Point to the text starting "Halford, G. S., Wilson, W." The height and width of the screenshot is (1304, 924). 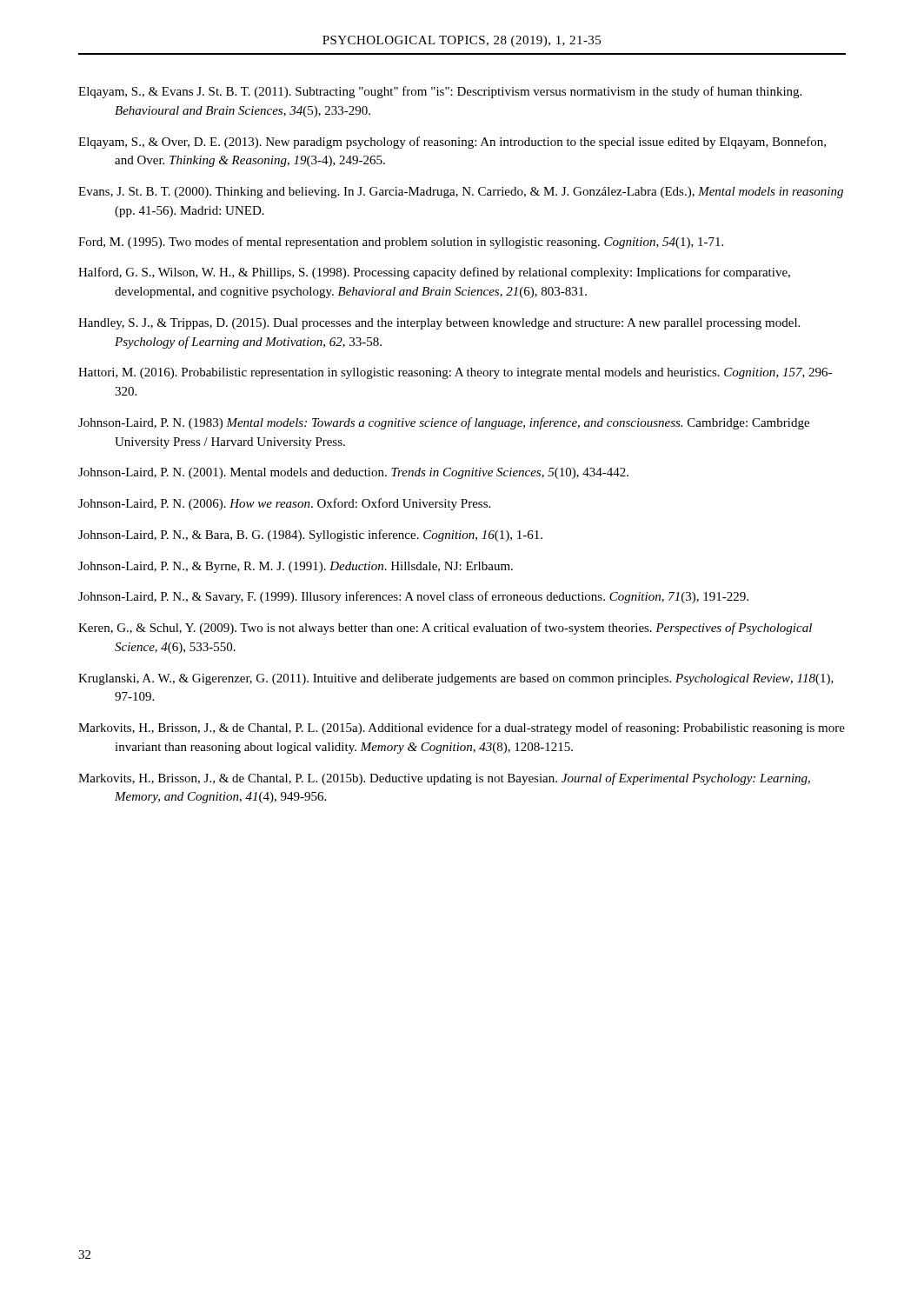point(435,282)
